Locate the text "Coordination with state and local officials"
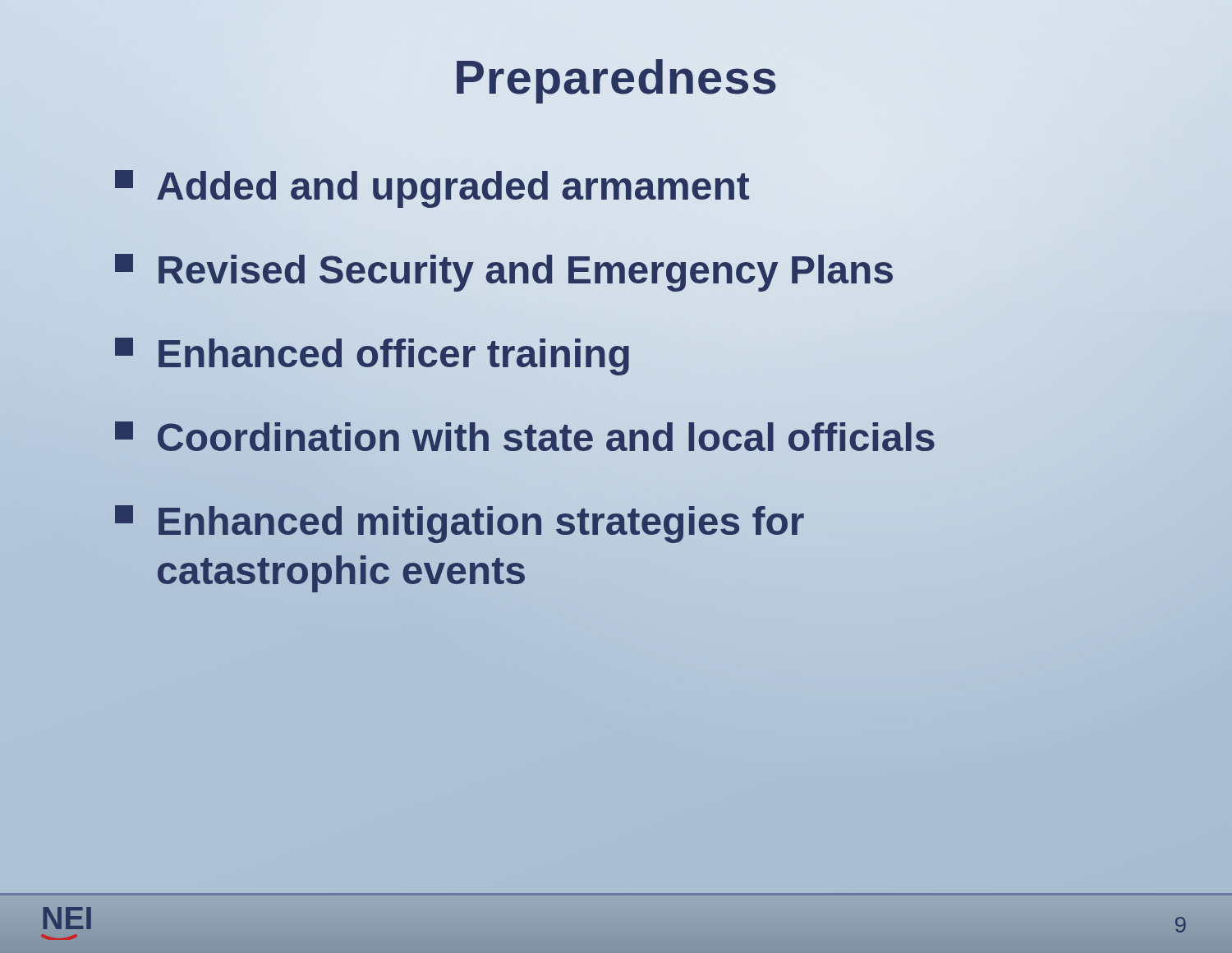Screen dimensions: 953x1232 pyautogui.click(x=525, y=438)
